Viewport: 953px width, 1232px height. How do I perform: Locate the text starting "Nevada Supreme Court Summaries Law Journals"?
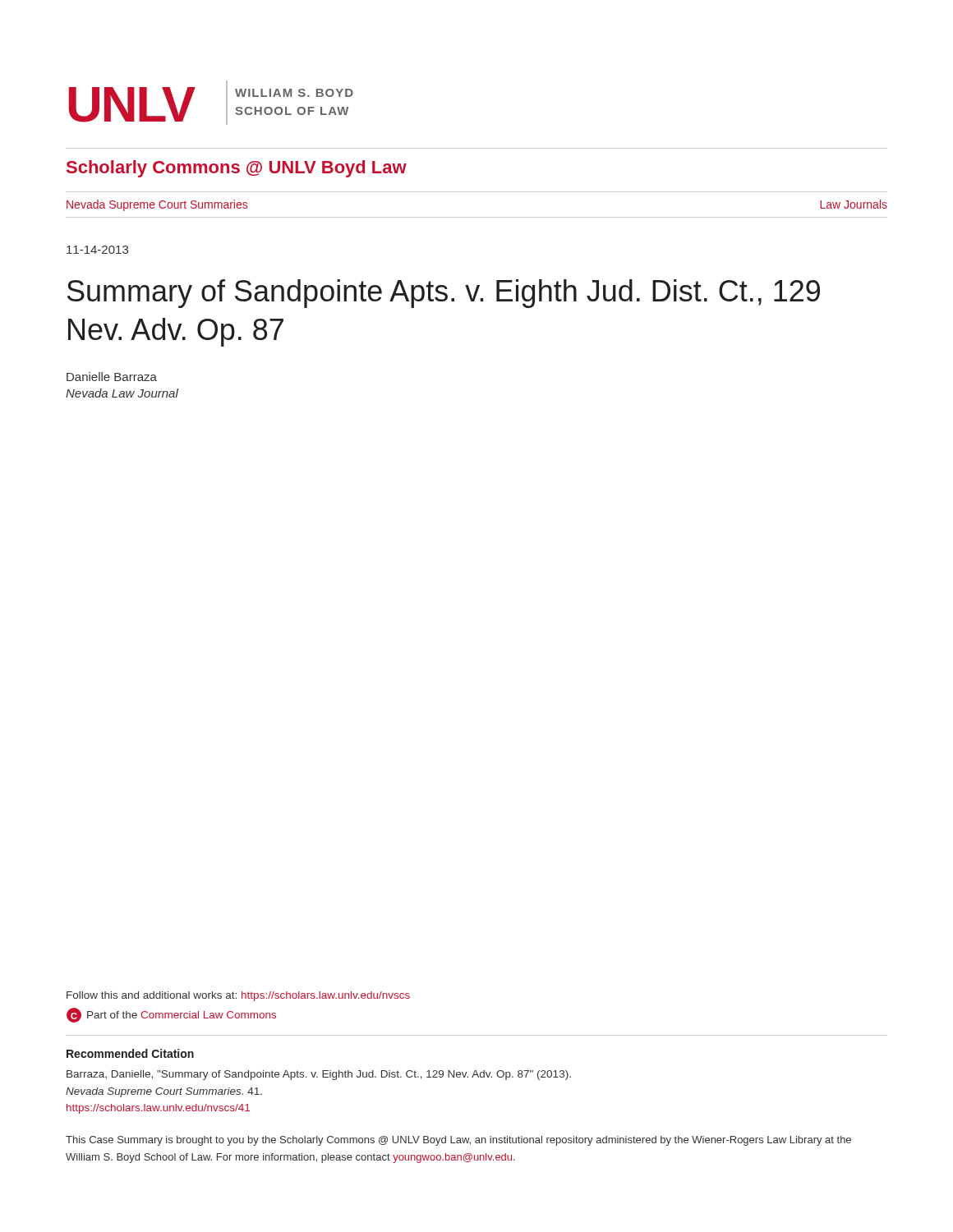476,205
